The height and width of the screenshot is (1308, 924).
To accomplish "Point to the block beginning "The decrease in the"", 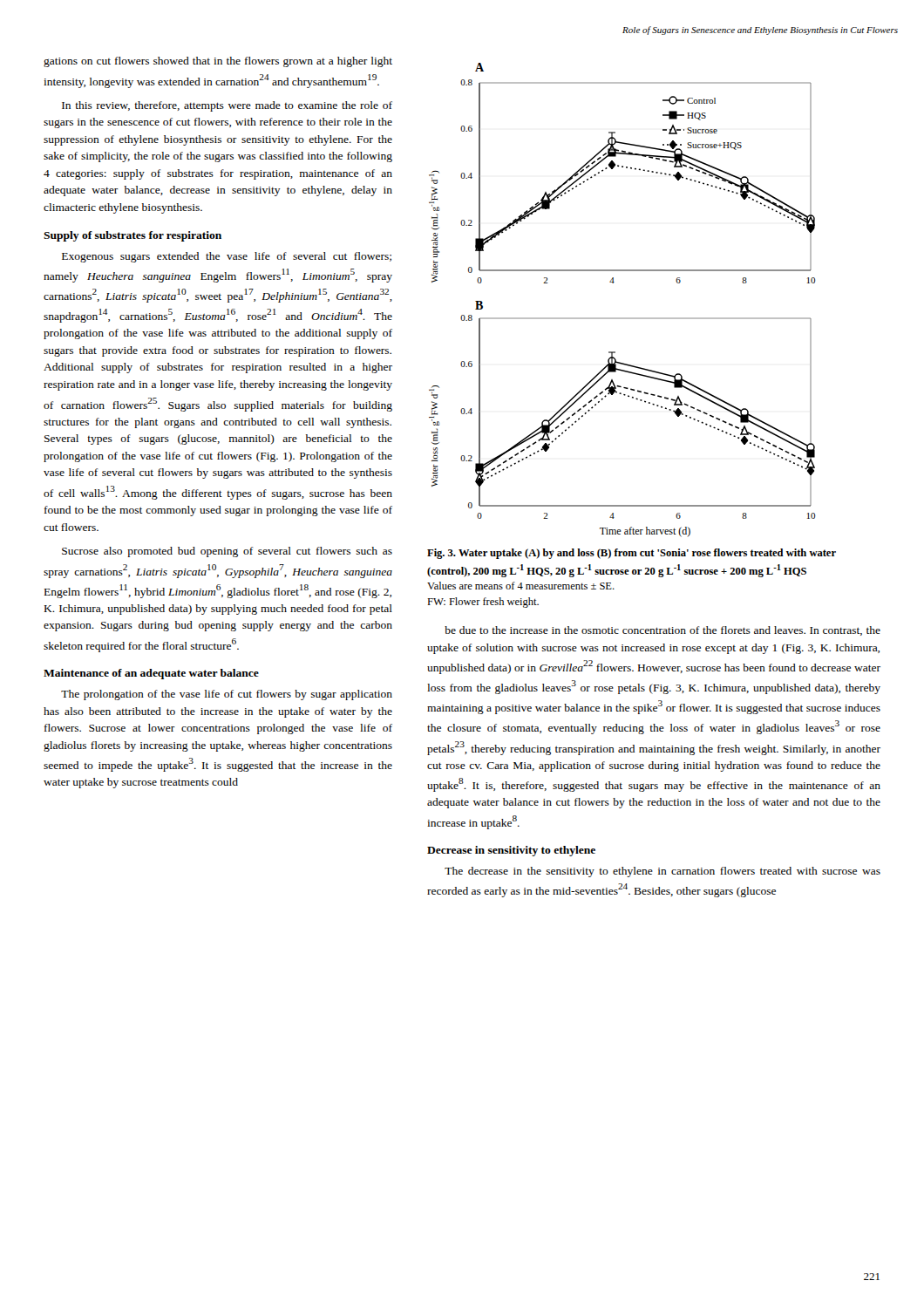I will [x=654, y=881].
